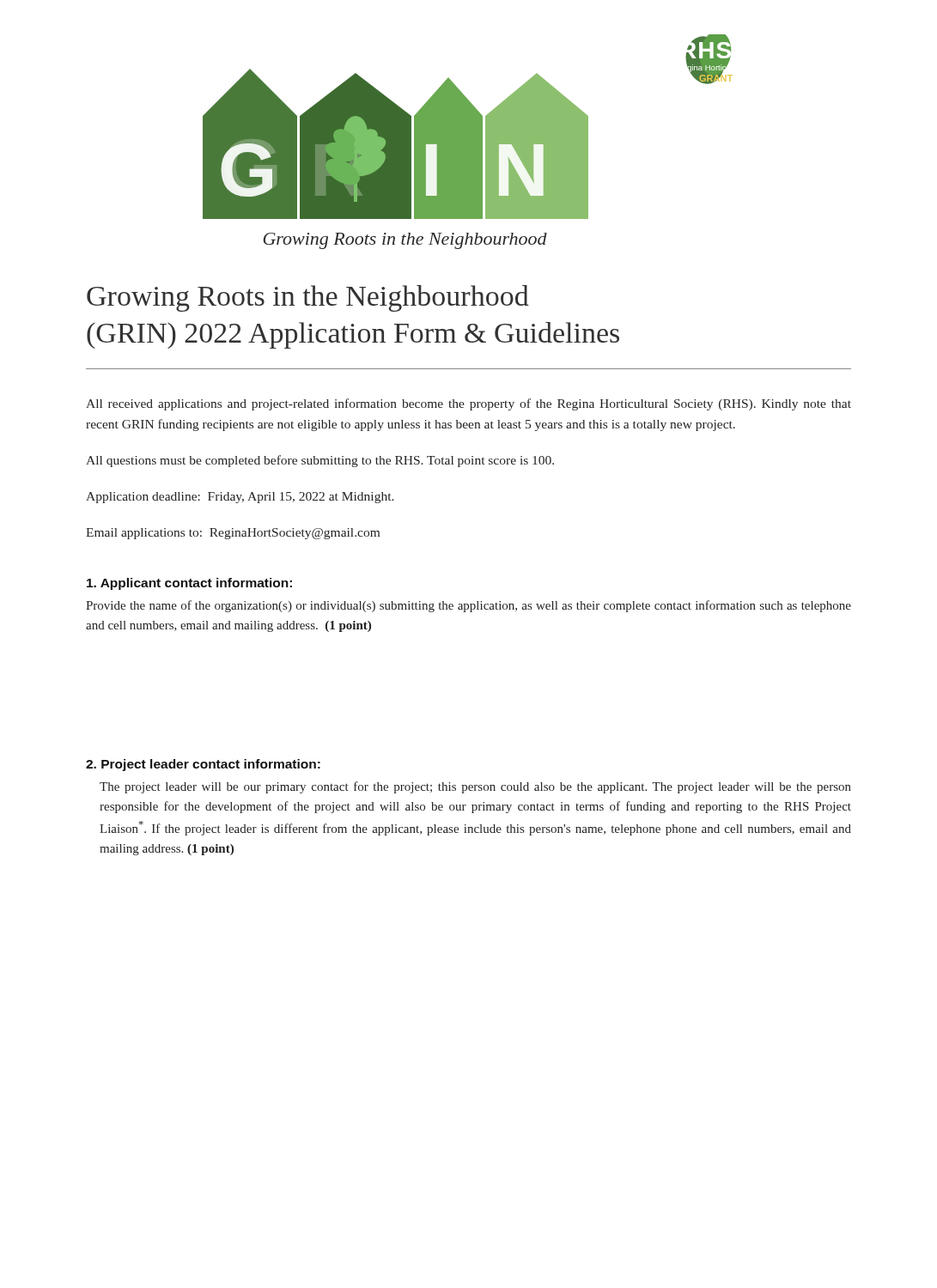Click the passage that begins "All questions must be completed before submitting to"

click(320, 460)
